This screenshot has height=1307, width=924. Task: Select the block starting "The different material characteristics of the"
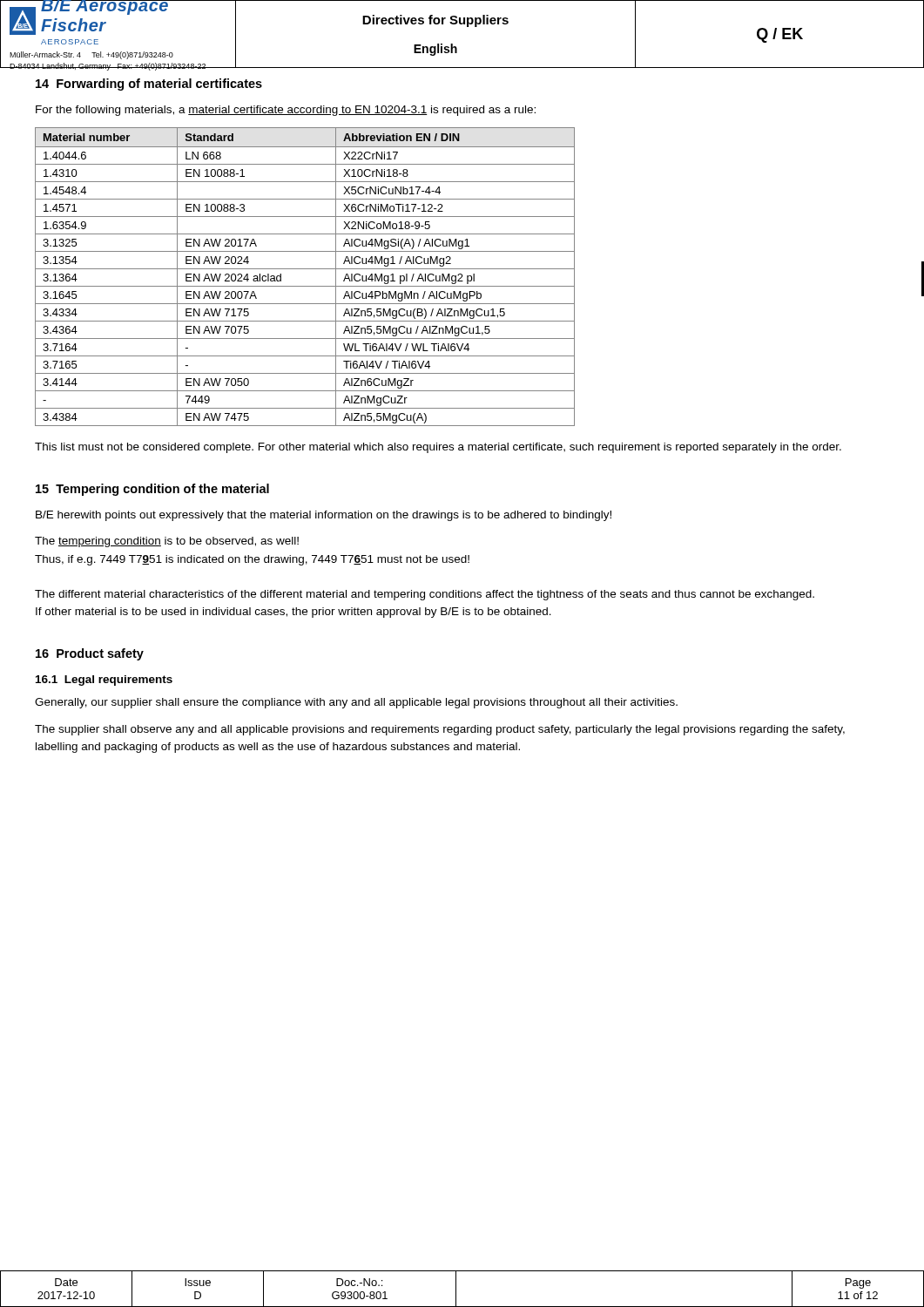tap(462, 603)
